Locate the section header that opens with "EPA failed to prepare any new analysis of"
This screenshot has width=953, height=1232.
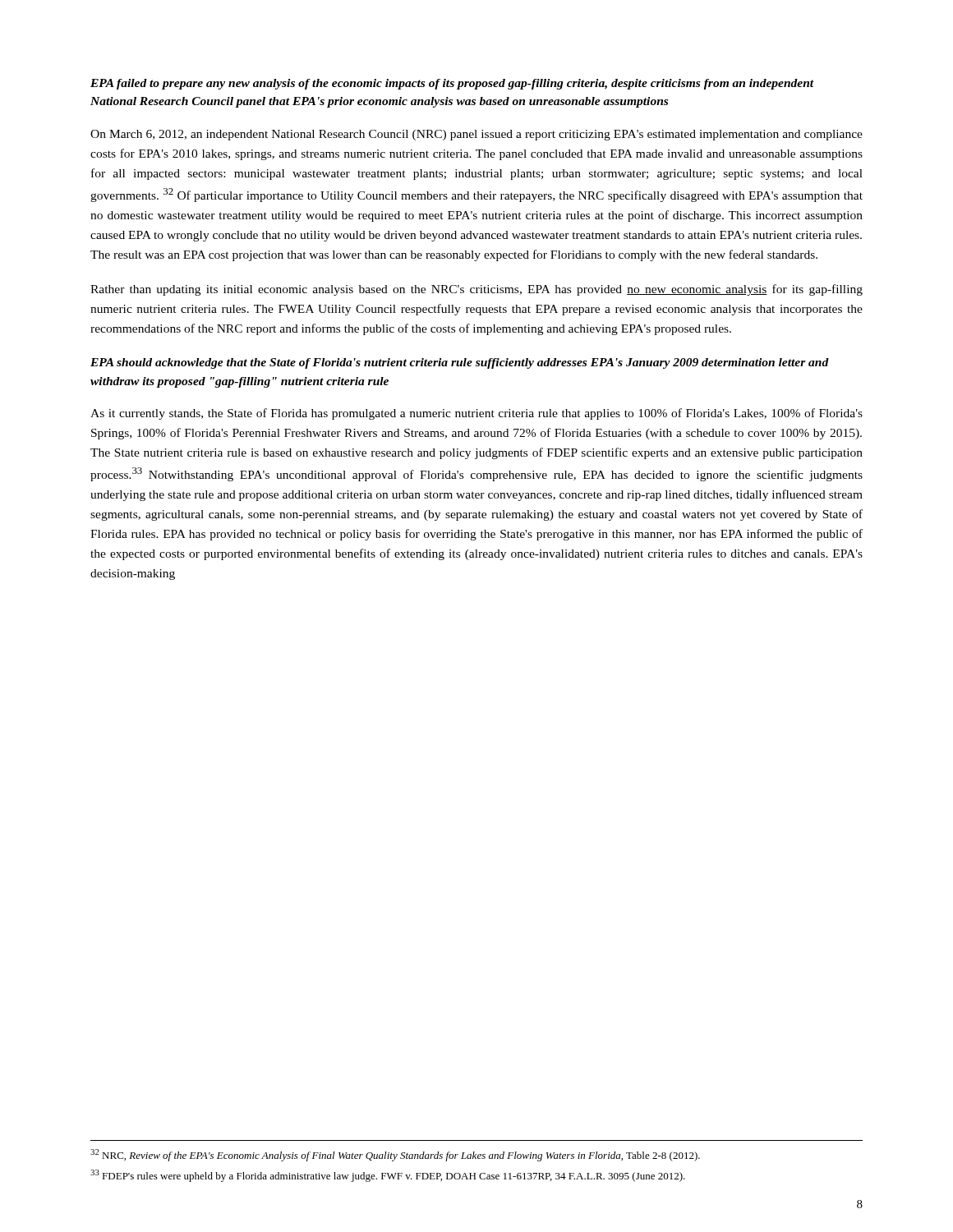pyautogui.click(x=452, y=92)
